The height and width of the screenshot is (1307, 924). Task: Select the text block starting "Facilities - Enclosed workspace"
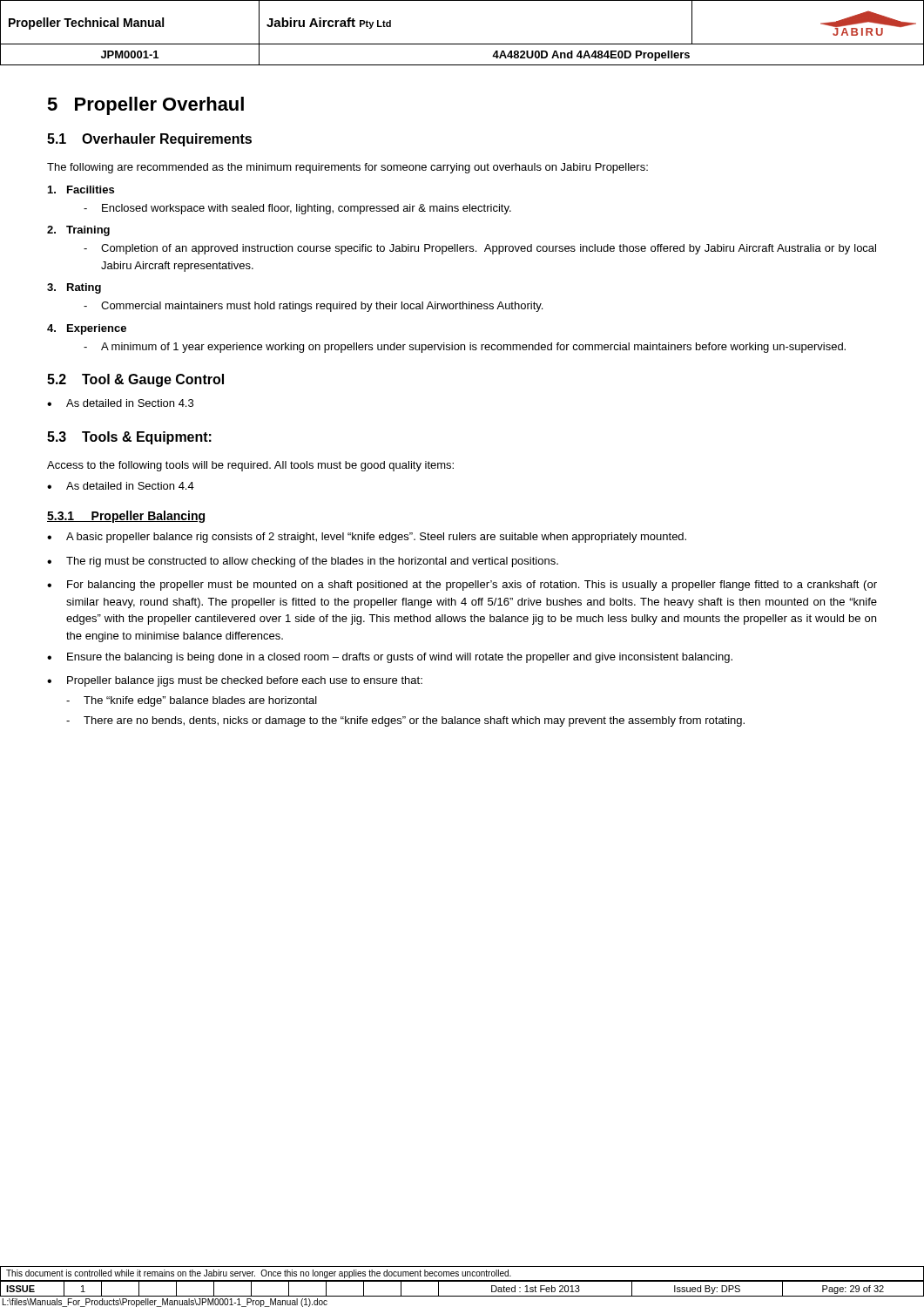pos(462,199)
